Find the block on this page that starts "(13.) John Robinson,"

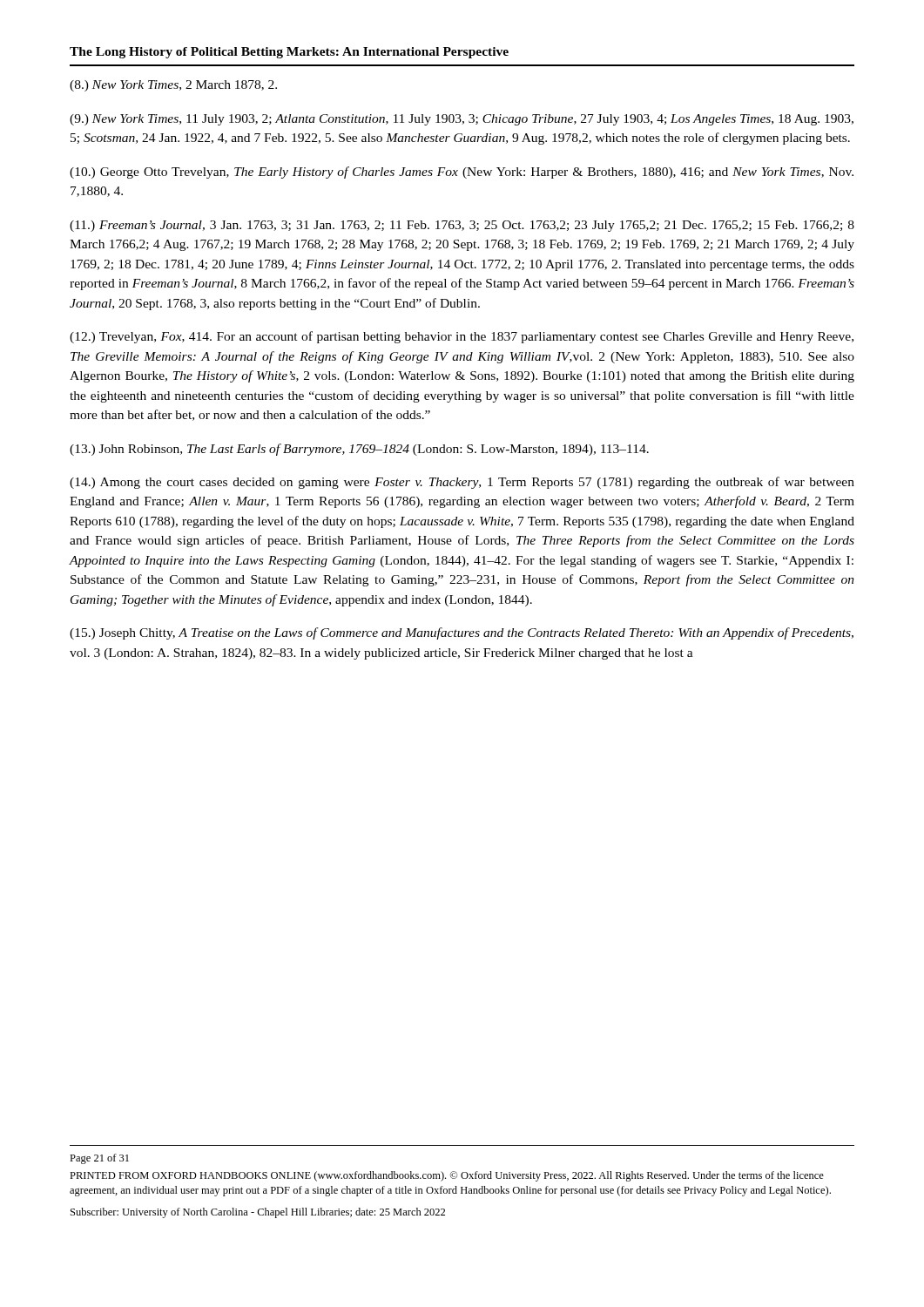[360, 448]
